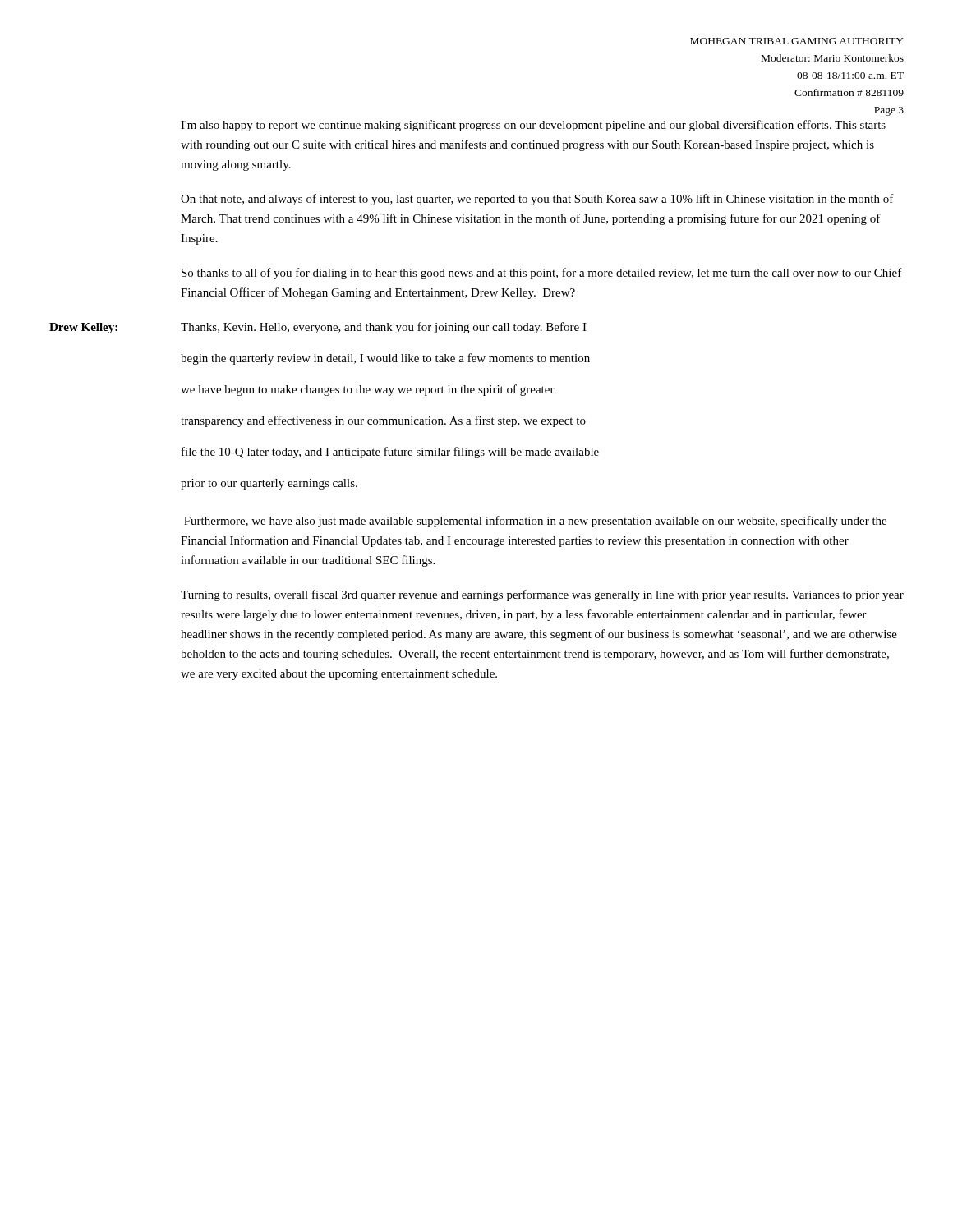Find the block on this page that starts "So thanks to all of you for dialing"
Screen dimensions: 1232x953
[x=541, y=283]
